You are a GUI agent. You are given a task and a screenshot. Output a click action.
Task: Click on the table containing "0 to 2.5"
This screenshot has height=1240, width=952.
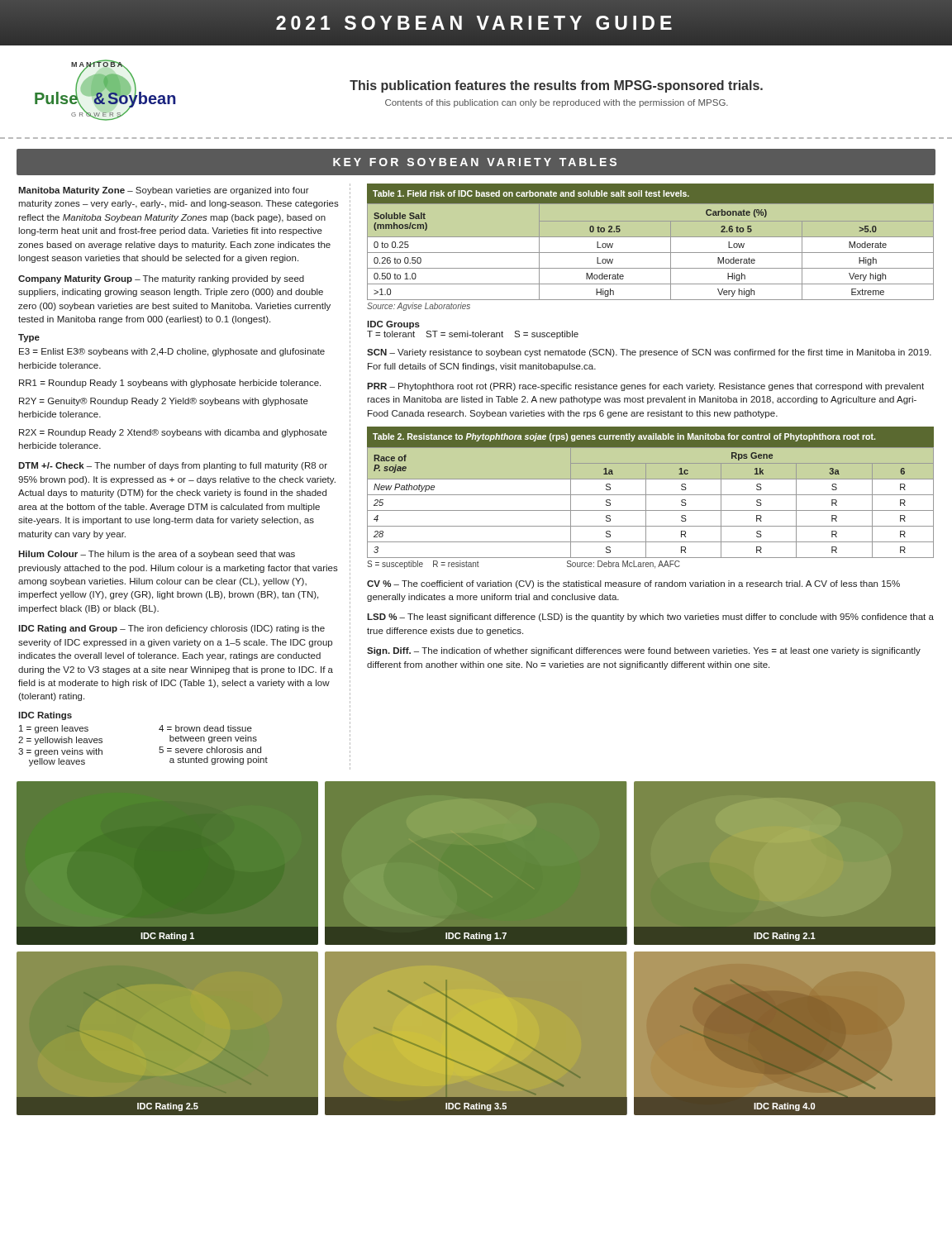click(x=650, y=247)
